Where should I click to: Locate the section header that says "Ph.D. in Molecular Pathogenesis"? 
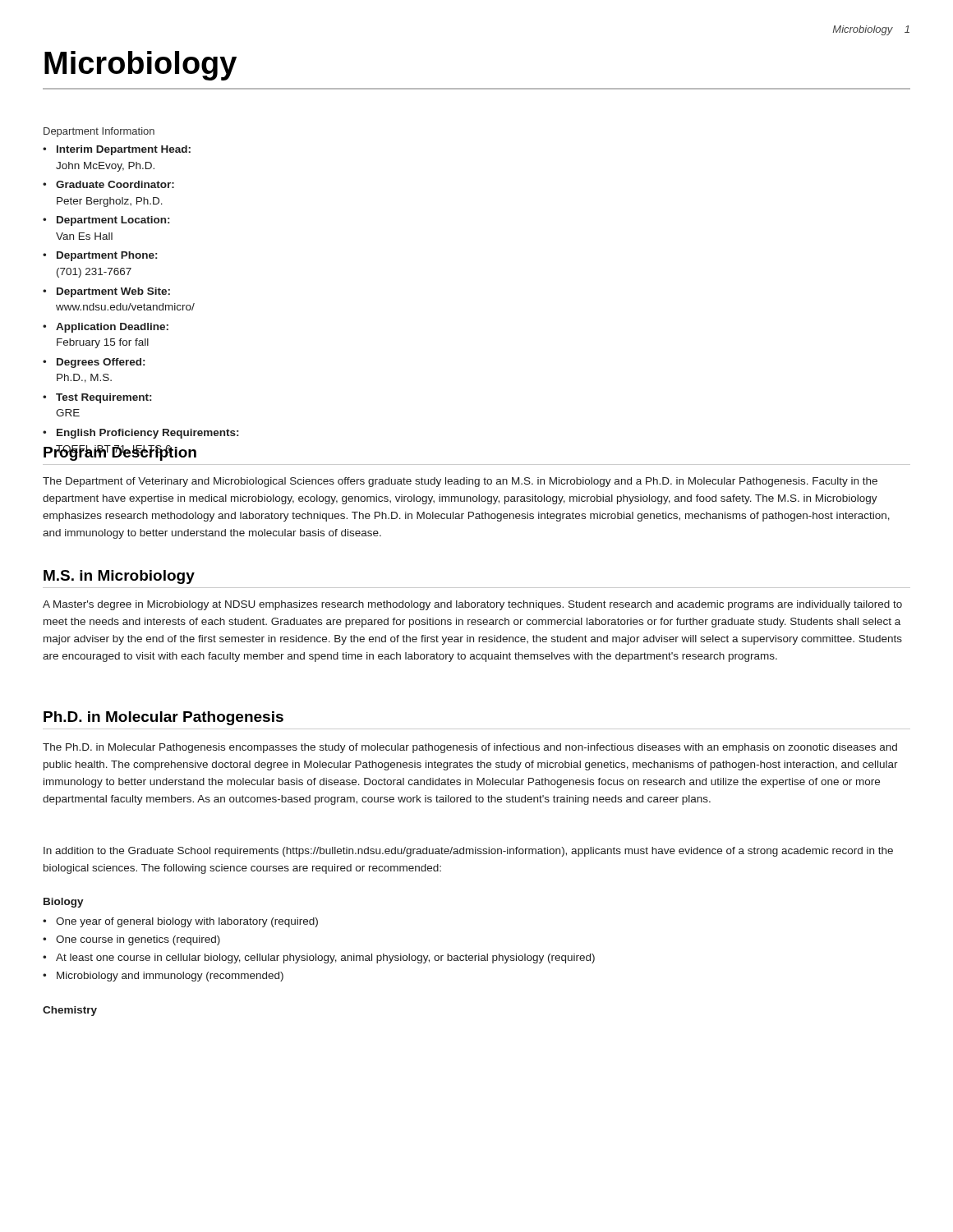(476, 719)
